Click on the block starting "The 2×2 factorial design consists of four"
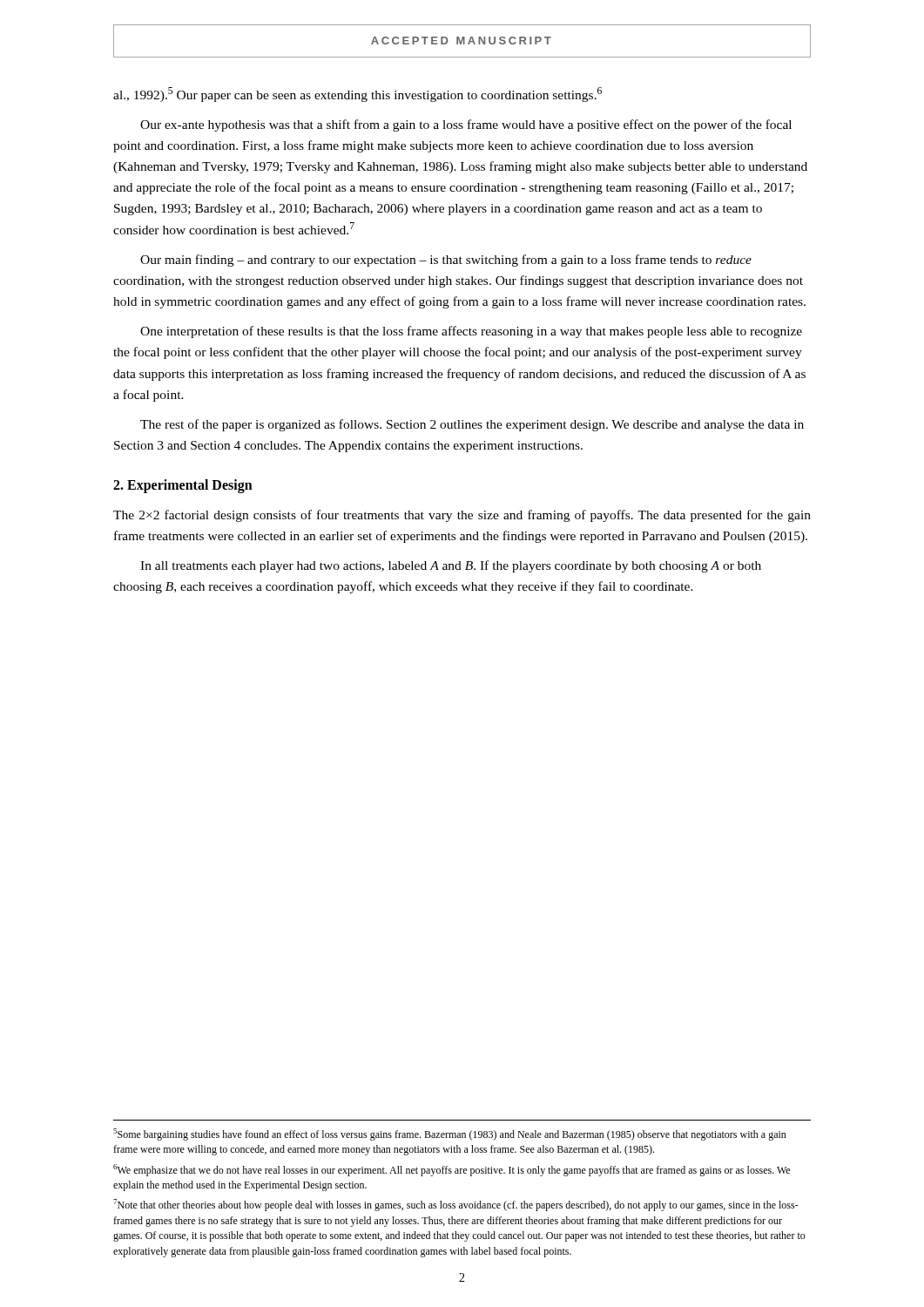 462,525
